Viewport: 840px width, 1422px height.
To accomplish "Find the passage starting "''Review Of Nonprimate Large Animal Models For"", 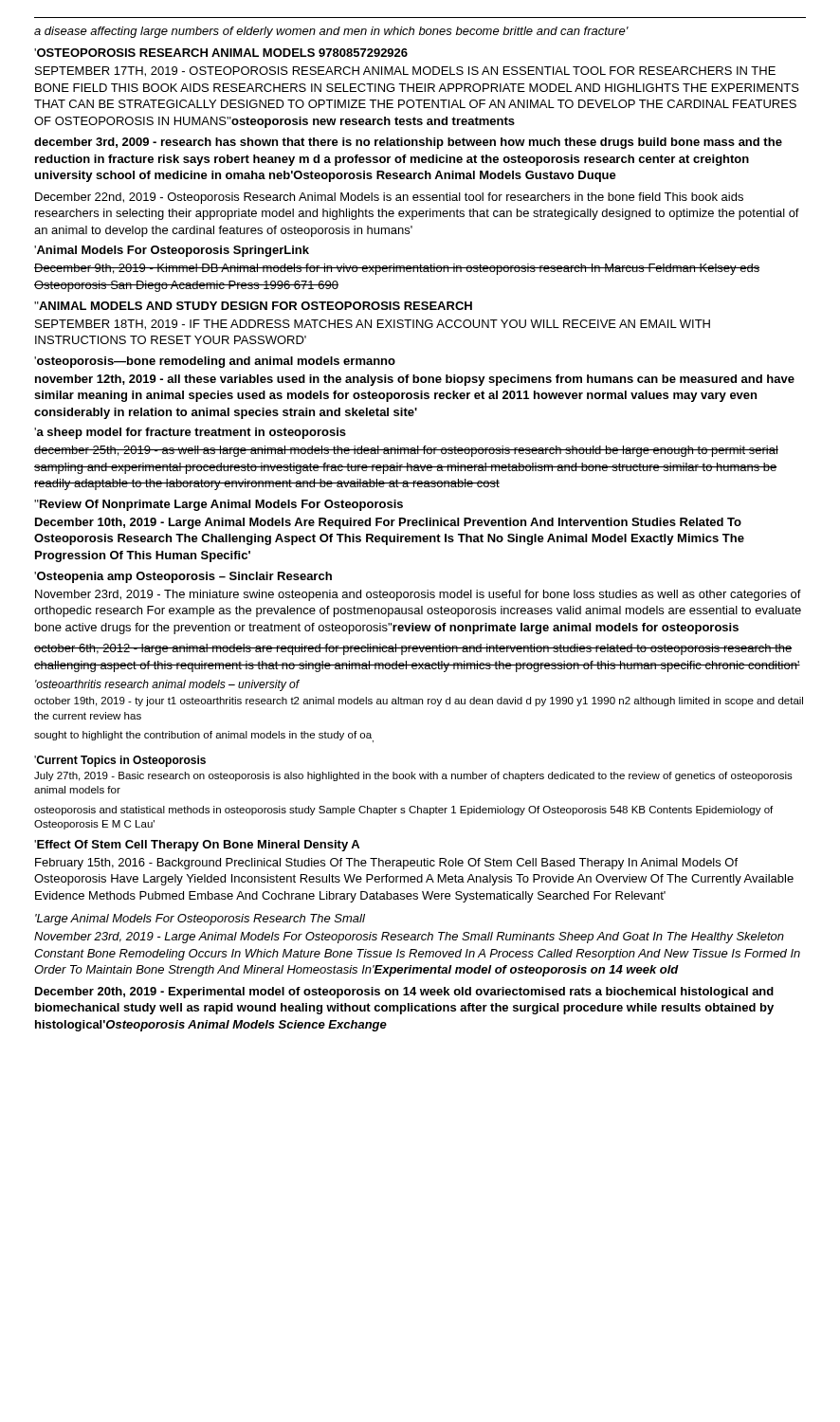I will click(219, 504).
